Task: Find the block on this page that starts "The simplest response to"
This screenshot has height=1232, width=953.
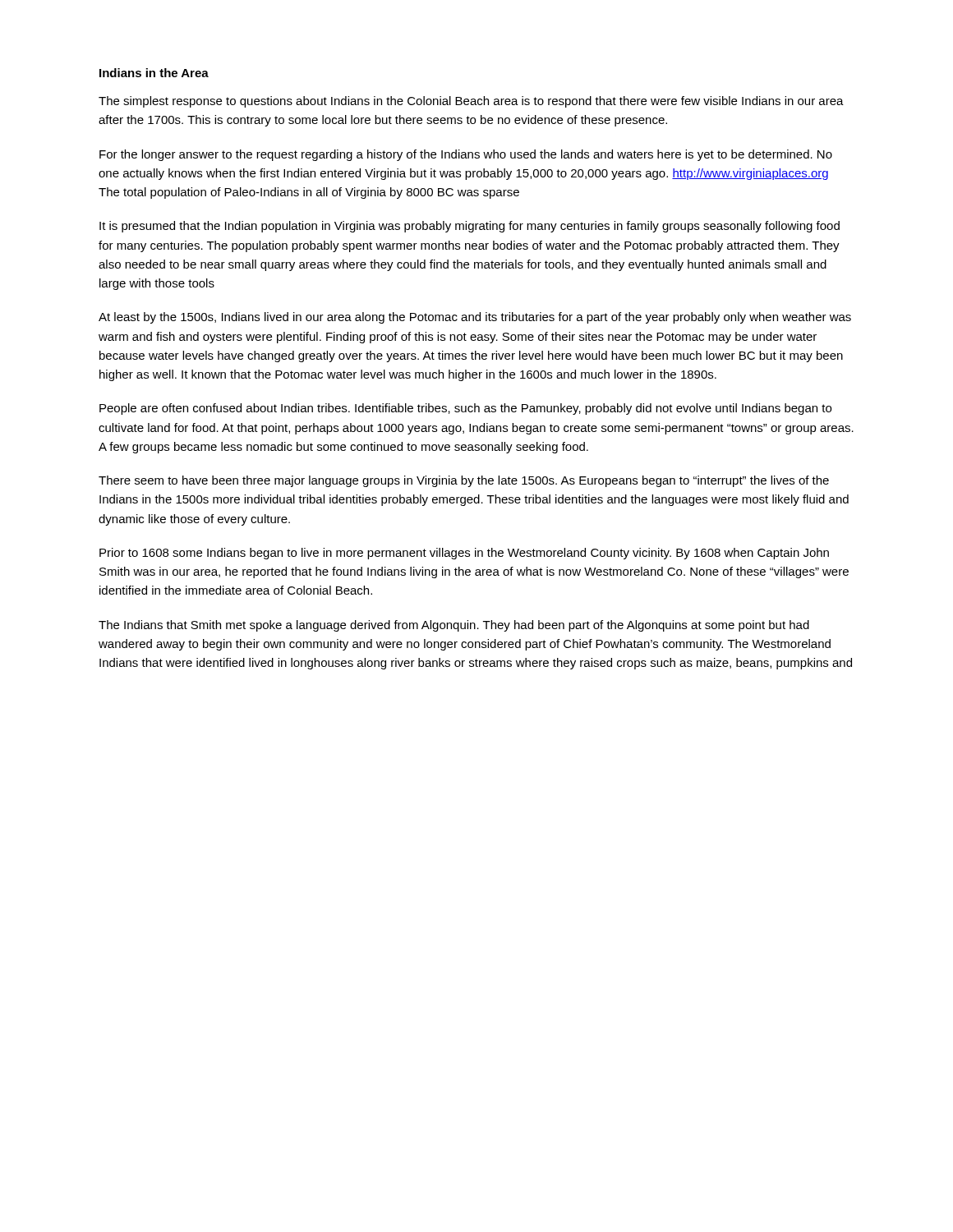Action: coord(471,110)
